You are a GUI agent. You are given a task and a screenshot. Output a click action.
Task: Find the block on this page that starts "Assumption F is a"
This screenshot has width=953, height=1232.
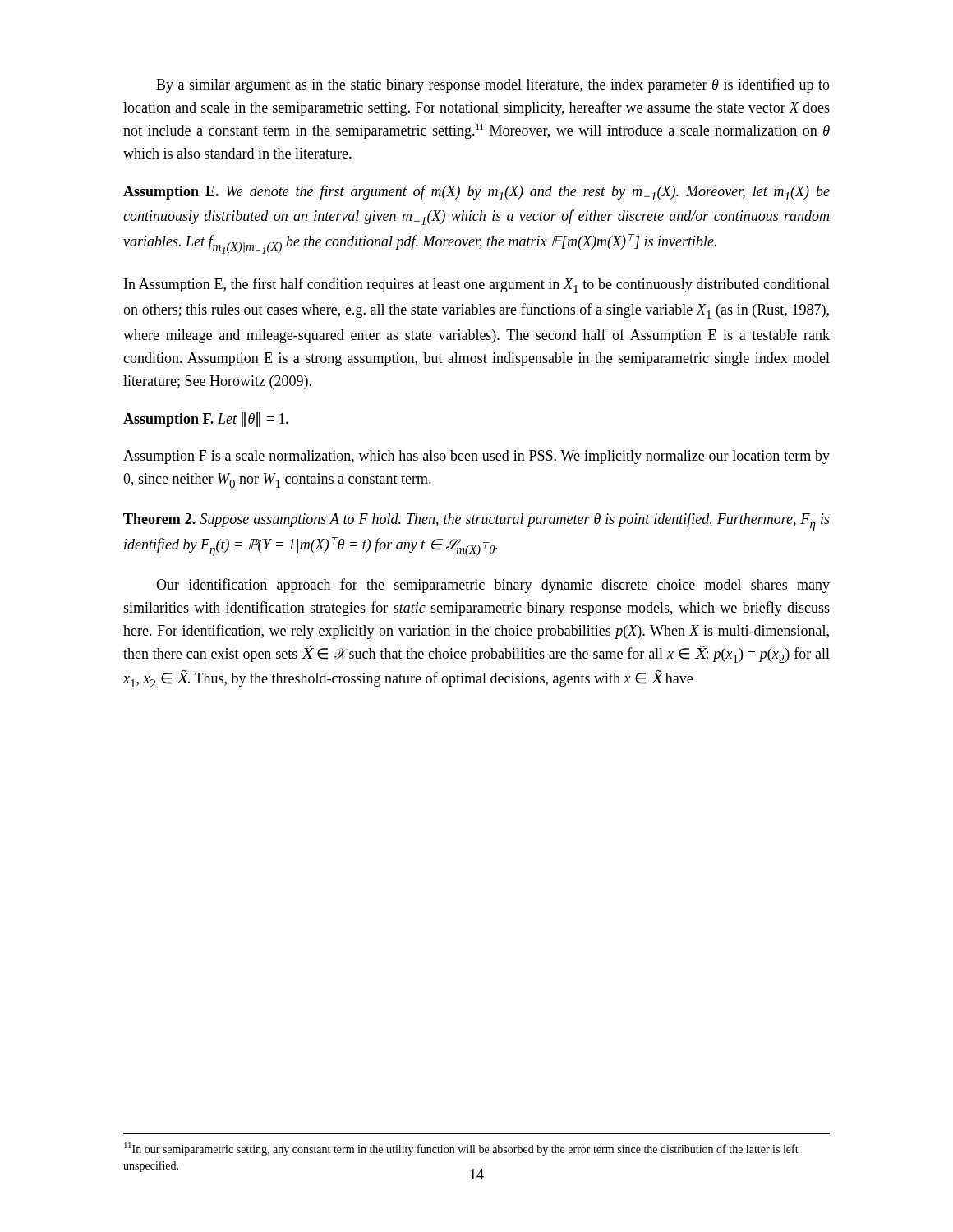476,469
